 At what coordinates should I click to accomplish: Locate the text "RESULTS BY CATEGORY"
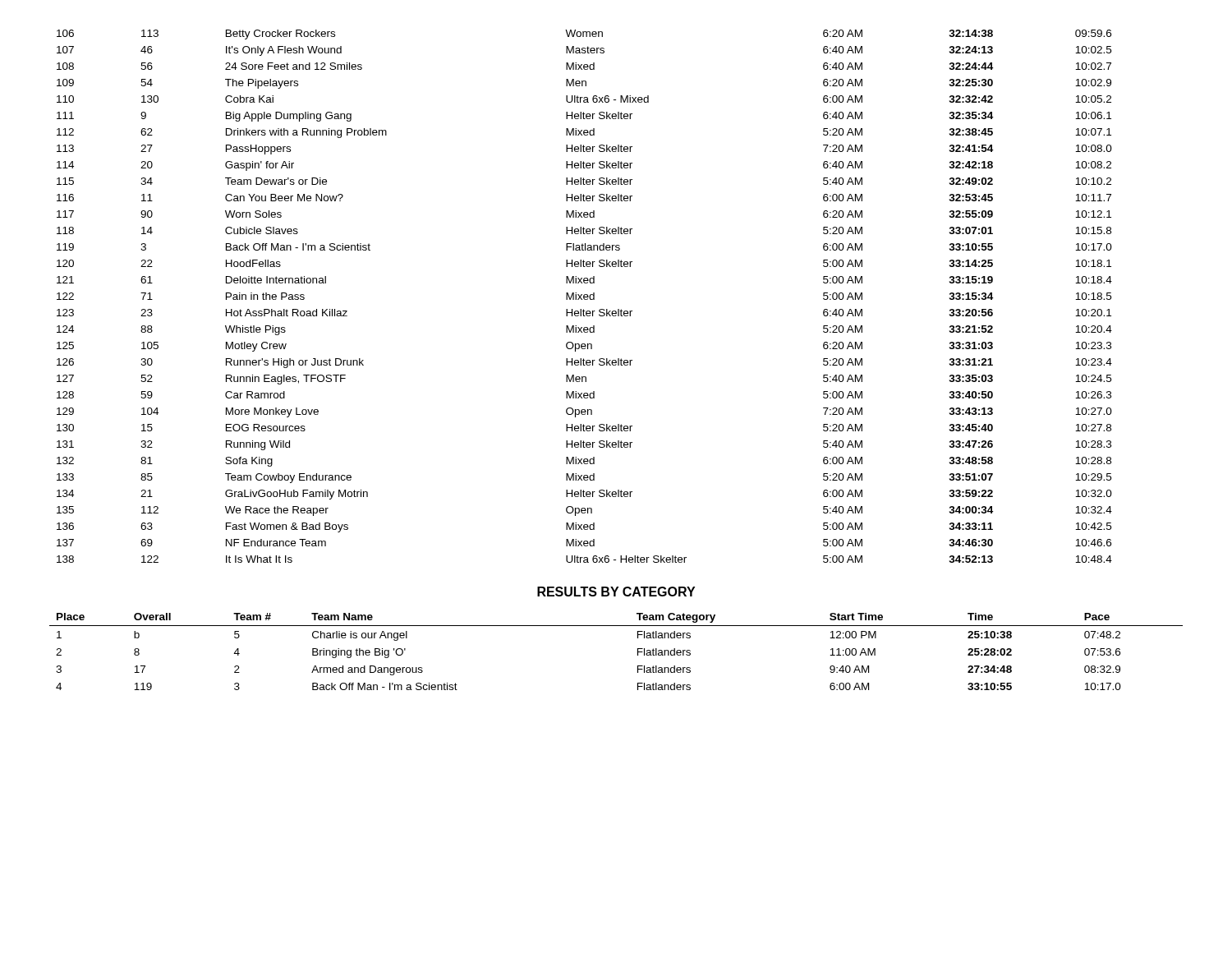[616, 592]
